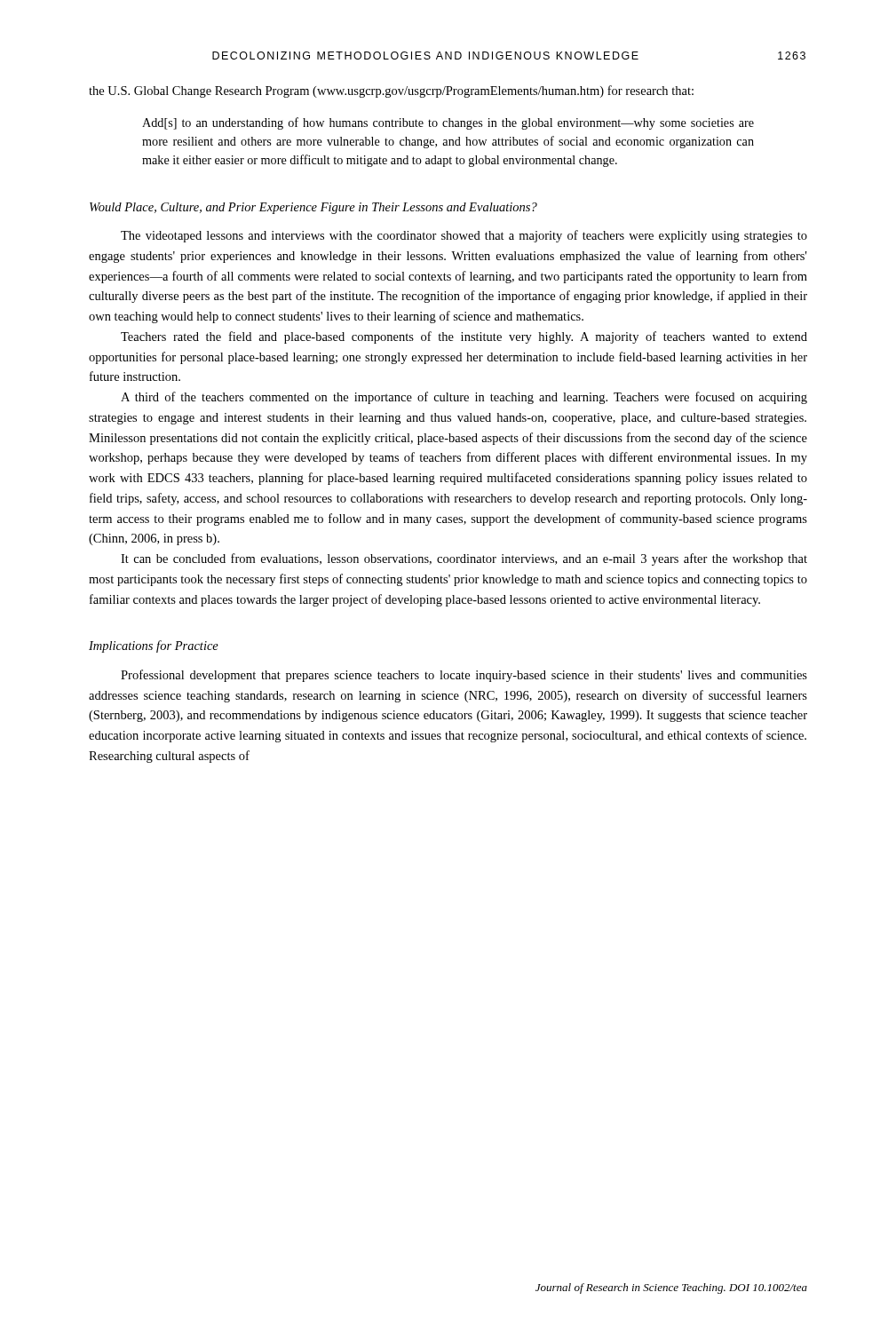This screenshot has width=896, height=1332.
Task: Find the section header that says "Would Place, Culture, and Prior Experience Figure in"
Action: (x=313, y=207)
